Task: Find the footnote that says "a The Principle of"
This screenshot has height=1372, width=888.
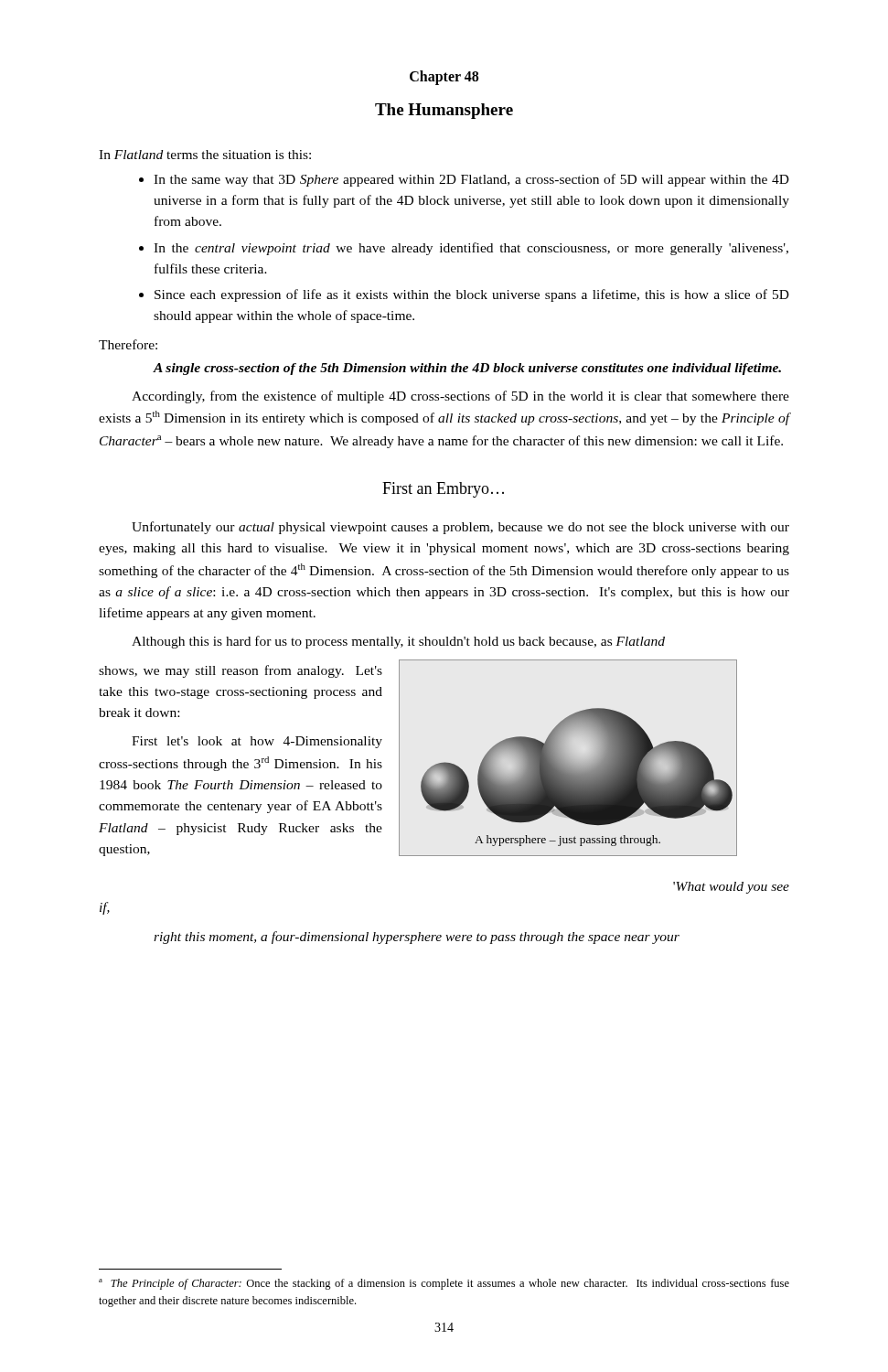Action: tap(444, 1291)
